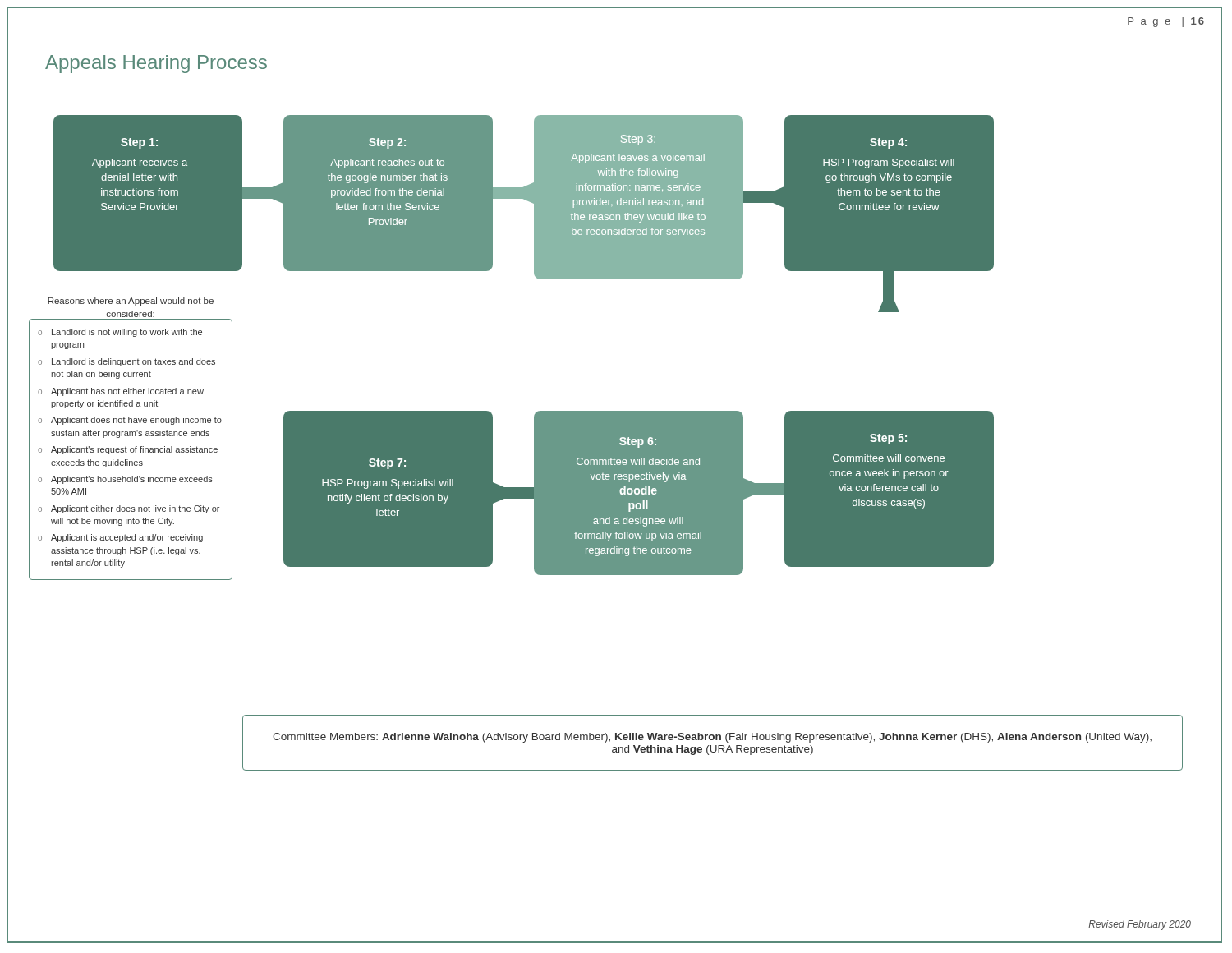
Task: Where is the passage that starts "Reasons where an Appeal"?
Action: 131,307
